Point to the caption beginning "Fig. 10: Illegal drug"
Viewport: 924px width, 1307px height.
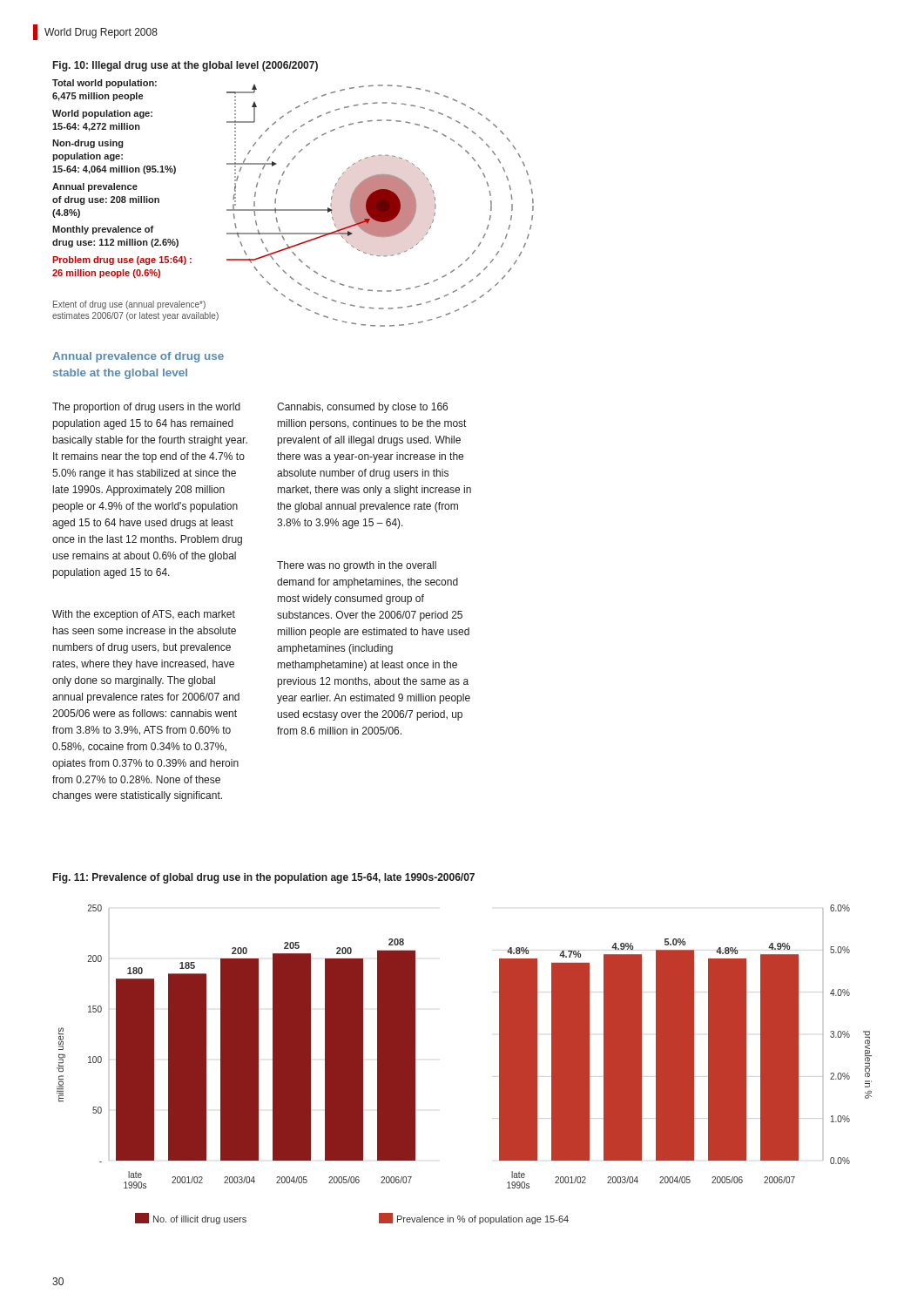click(185, 65)
